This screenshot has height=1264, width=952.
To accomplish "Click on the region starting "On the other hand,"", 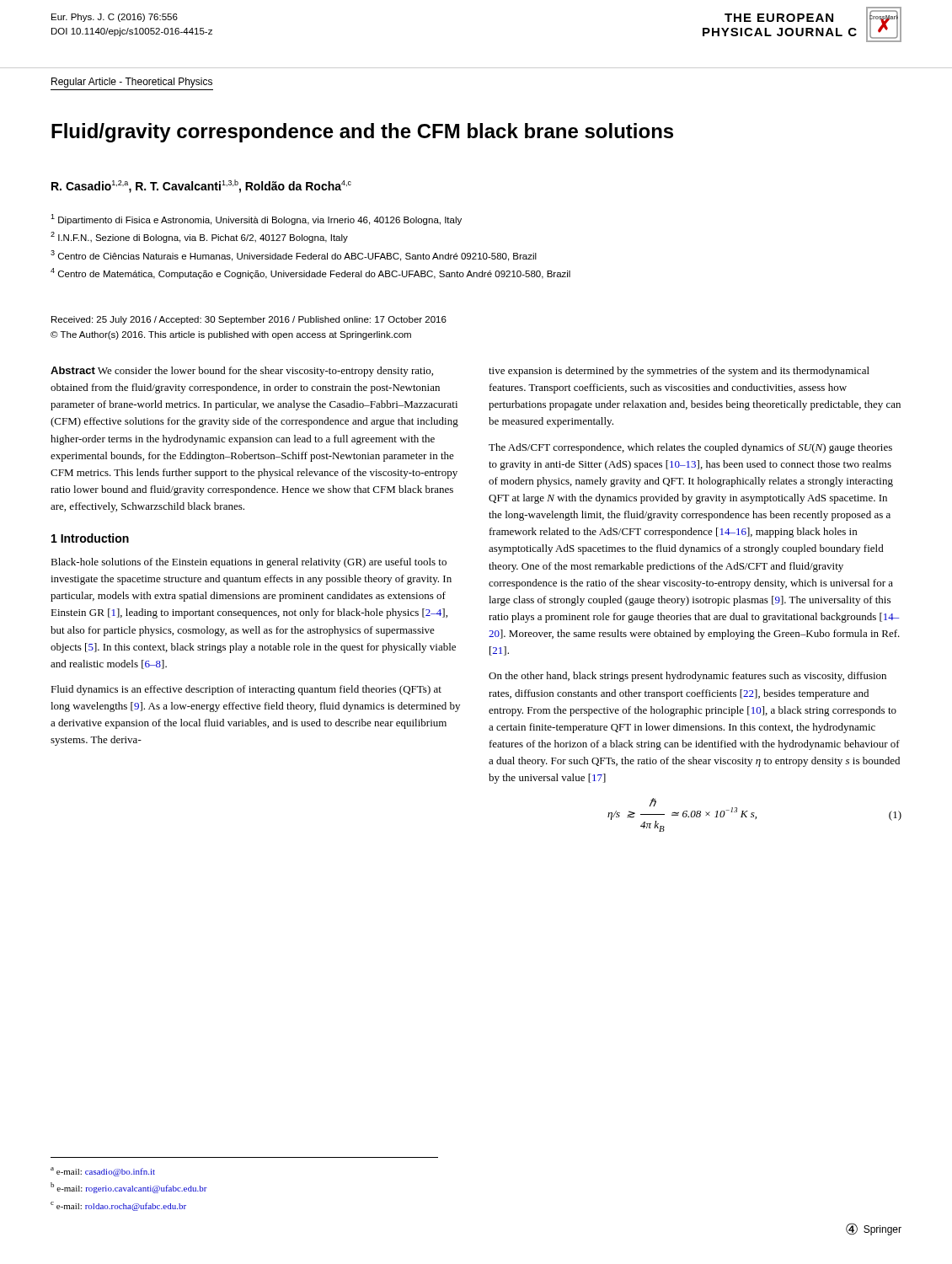I will tap(694, 727).
